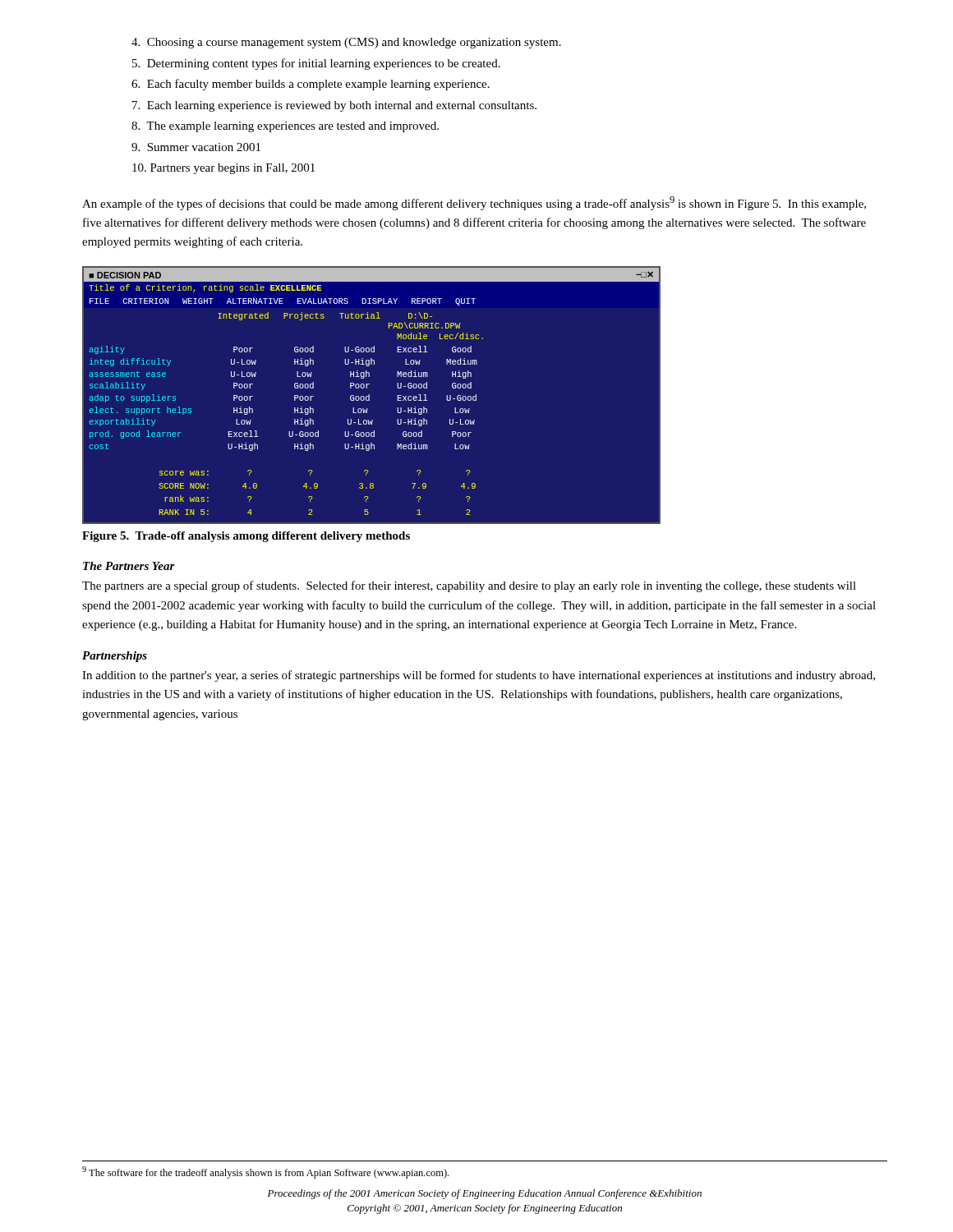Point to the text block starting "6. Each faculty member builds a complete example"
Screen dimensions: 1232x953
[x=311, y=84]
